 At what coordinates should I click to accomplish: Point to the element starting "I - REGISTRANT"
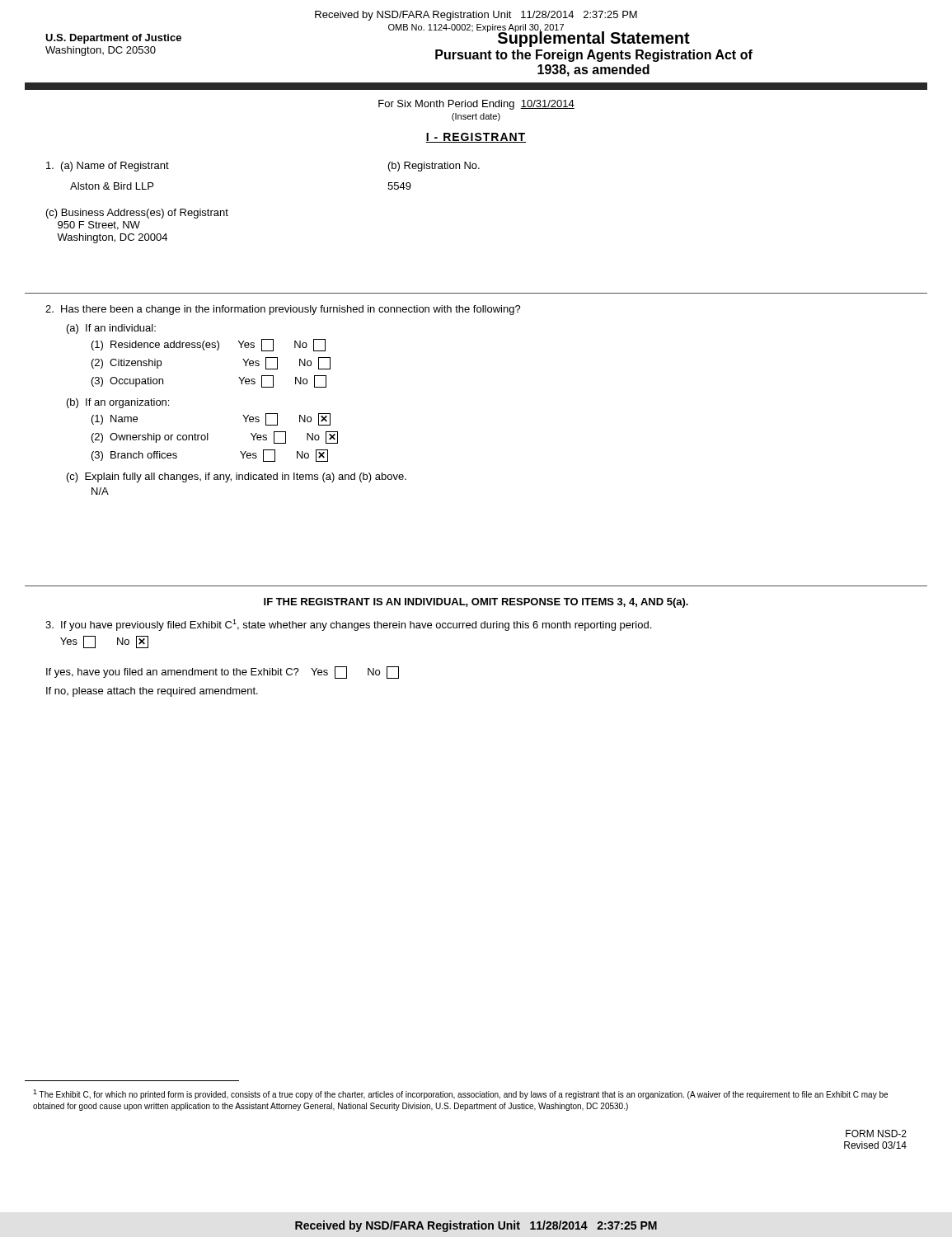point(476,137)
